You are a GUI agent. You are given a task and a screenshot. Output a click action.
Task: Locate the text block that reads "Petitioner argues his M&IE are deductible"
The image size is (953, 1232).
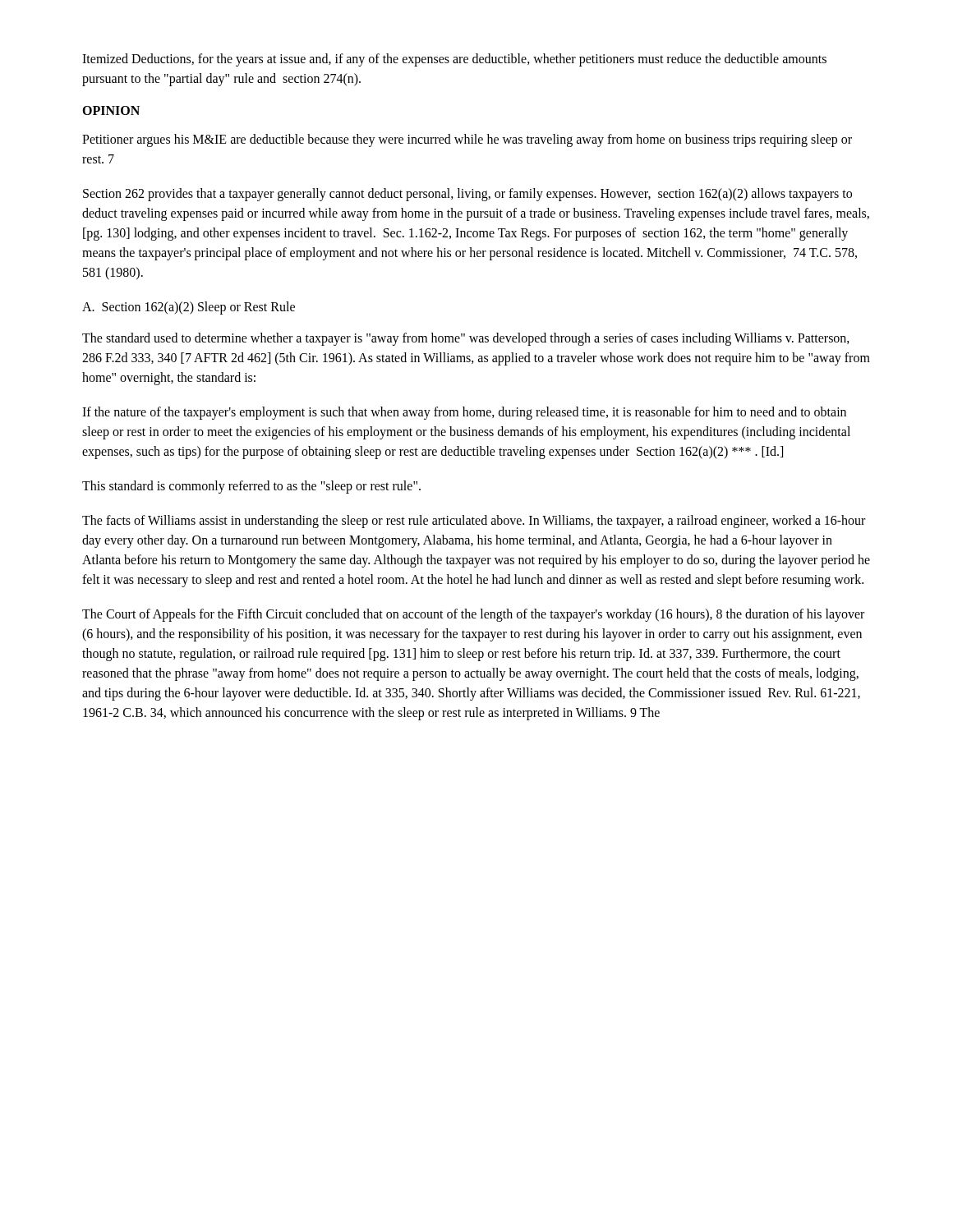[467, 149]
